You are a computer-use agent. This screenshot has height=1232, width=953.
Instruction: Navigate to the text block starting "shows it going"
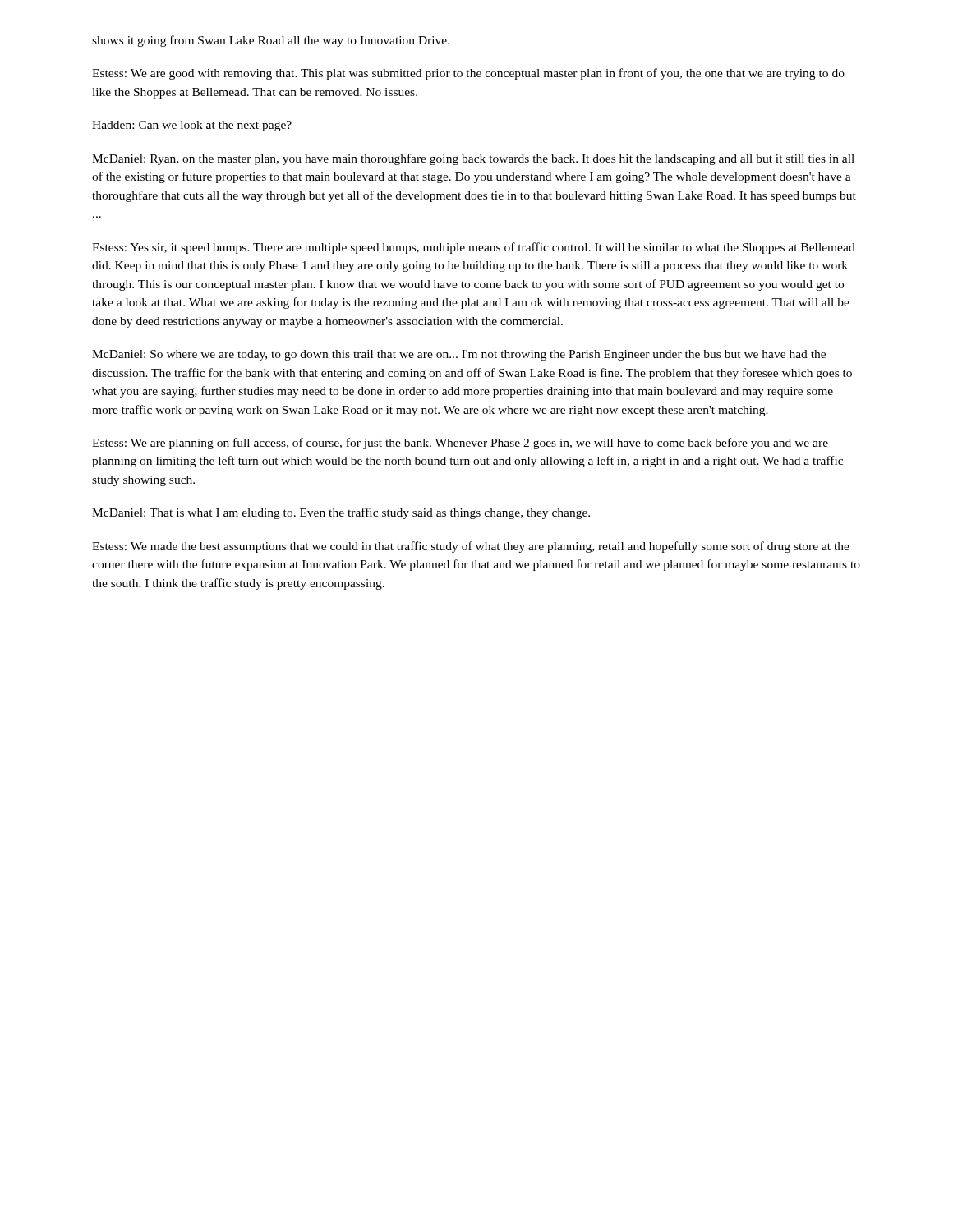(x=271, y=40)
